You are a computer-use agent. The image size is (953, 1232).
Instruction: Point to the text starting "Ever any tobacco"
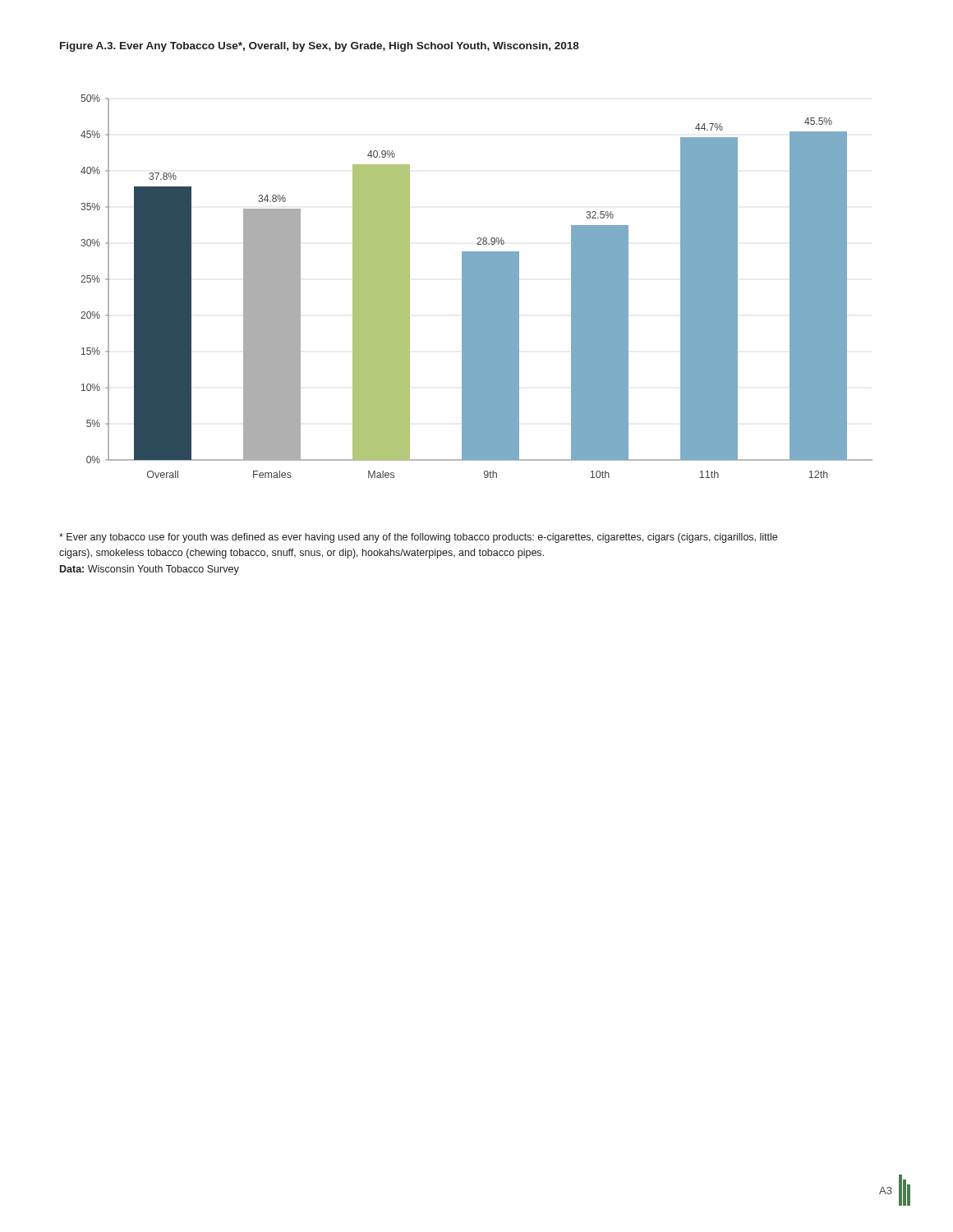419,553
